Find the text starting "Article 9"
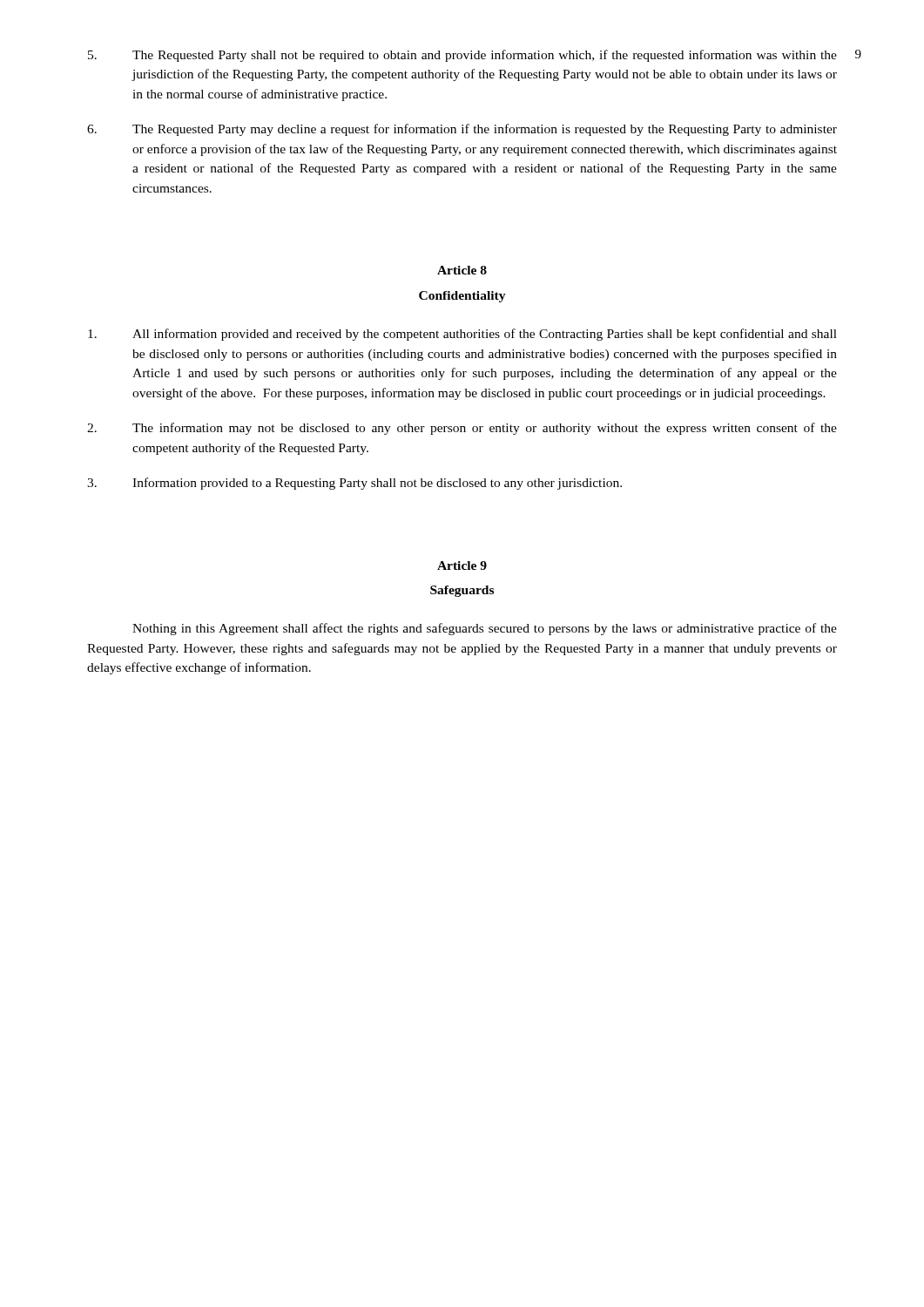Image resolution: width=924 pixels, height=1307 pixels. 462,565
